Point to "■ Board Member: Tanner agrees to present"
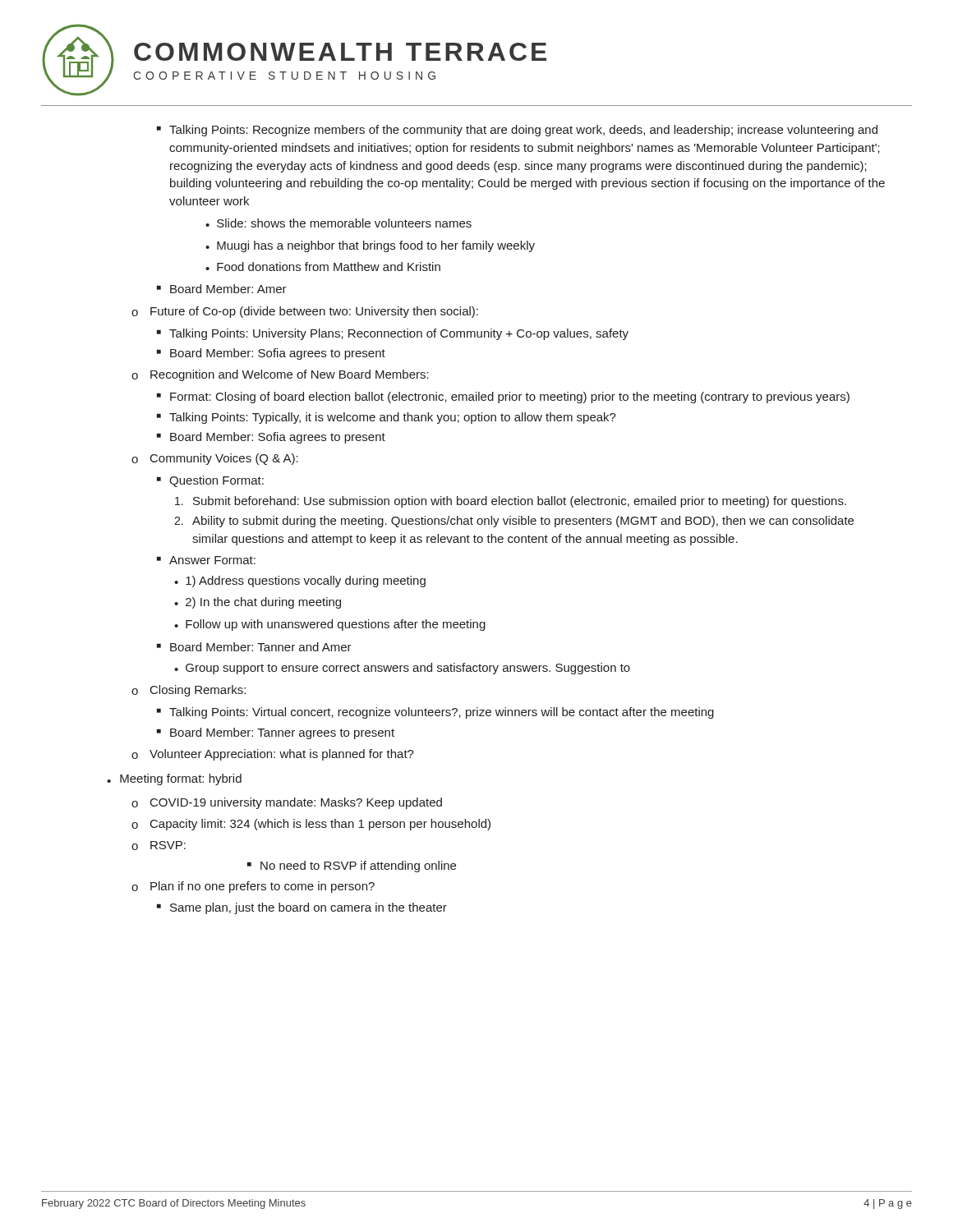This screenshot has height=1232, width=953. click(275, 732)
